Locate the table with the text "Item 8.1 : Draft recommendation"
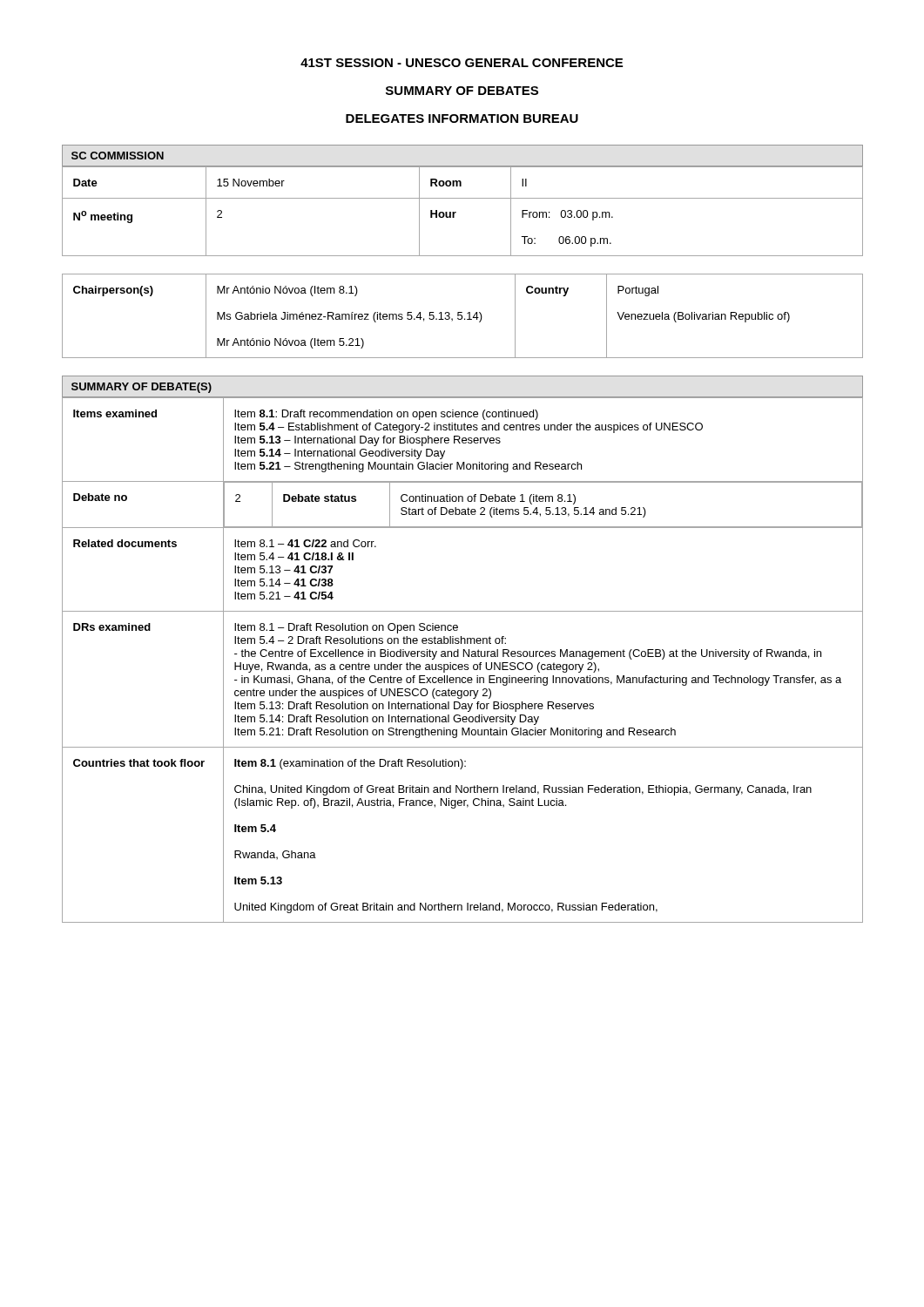Image resolution: width=924 pixels, height=1307 pixels. pos(462,660)
